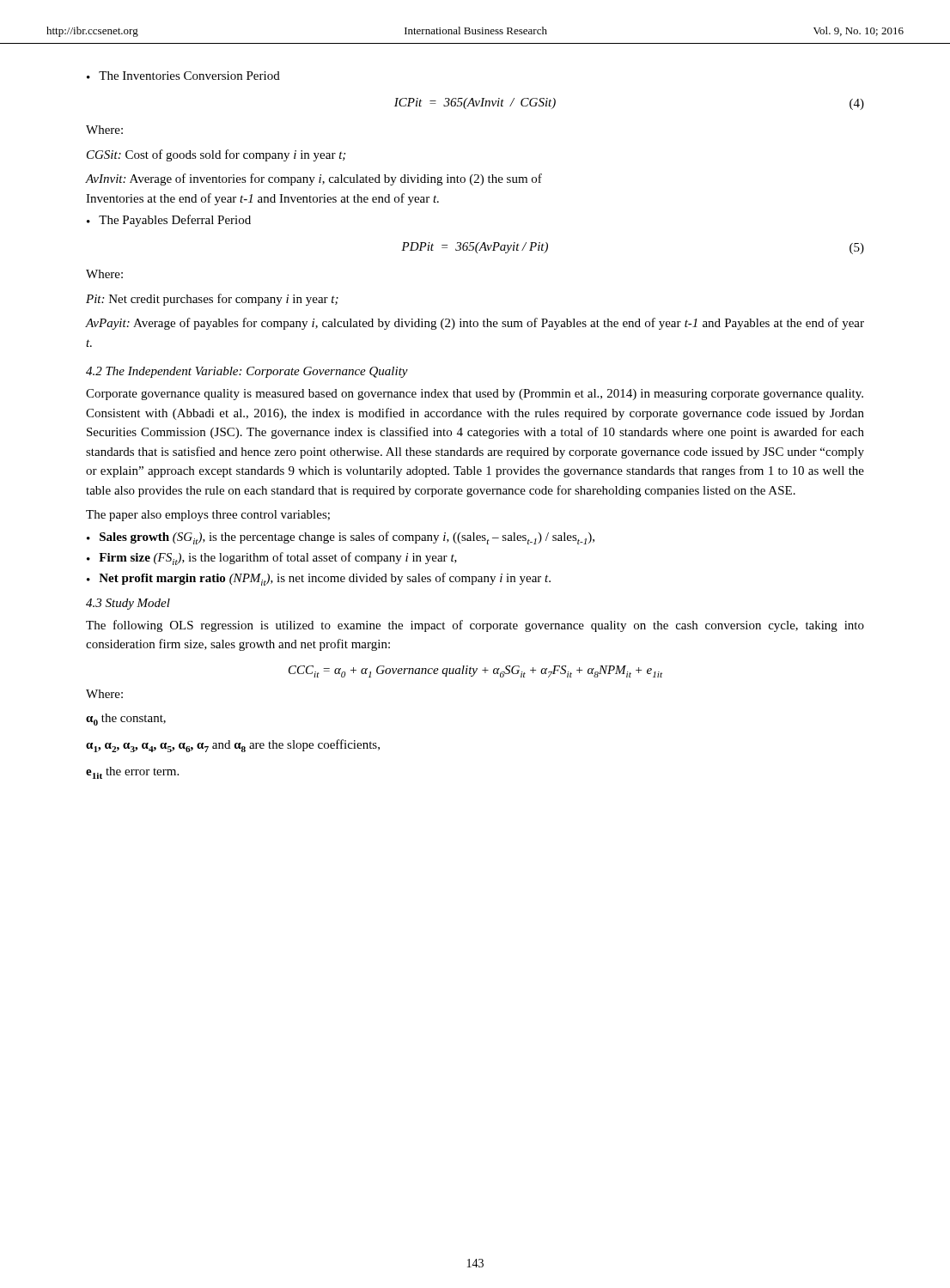
Task: Click on the passage starting "The paper also employs three"
Action: [208, 514]
